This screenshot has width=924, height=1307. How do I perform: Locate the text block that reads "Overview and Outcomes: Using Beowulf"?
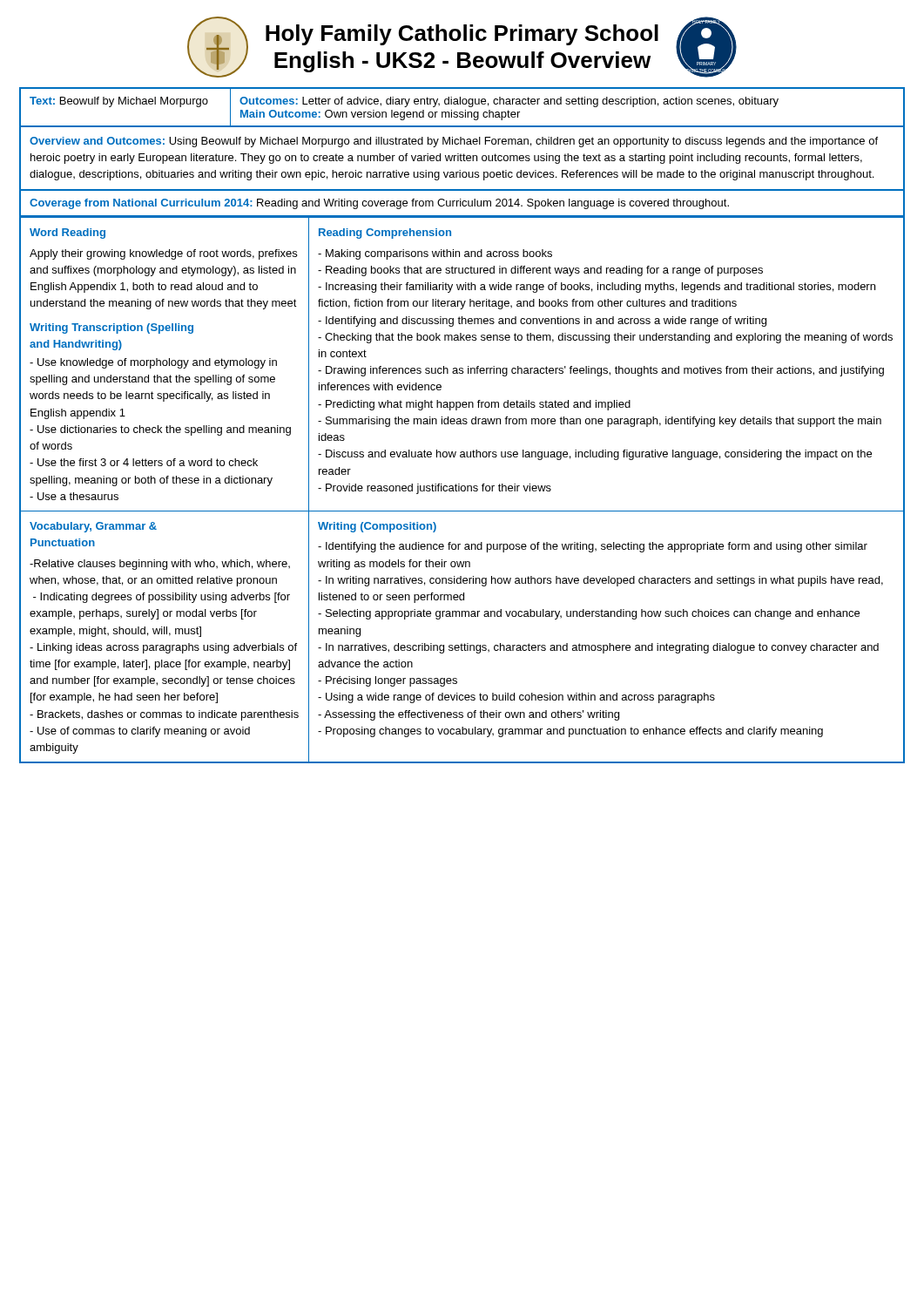[454, 157]
